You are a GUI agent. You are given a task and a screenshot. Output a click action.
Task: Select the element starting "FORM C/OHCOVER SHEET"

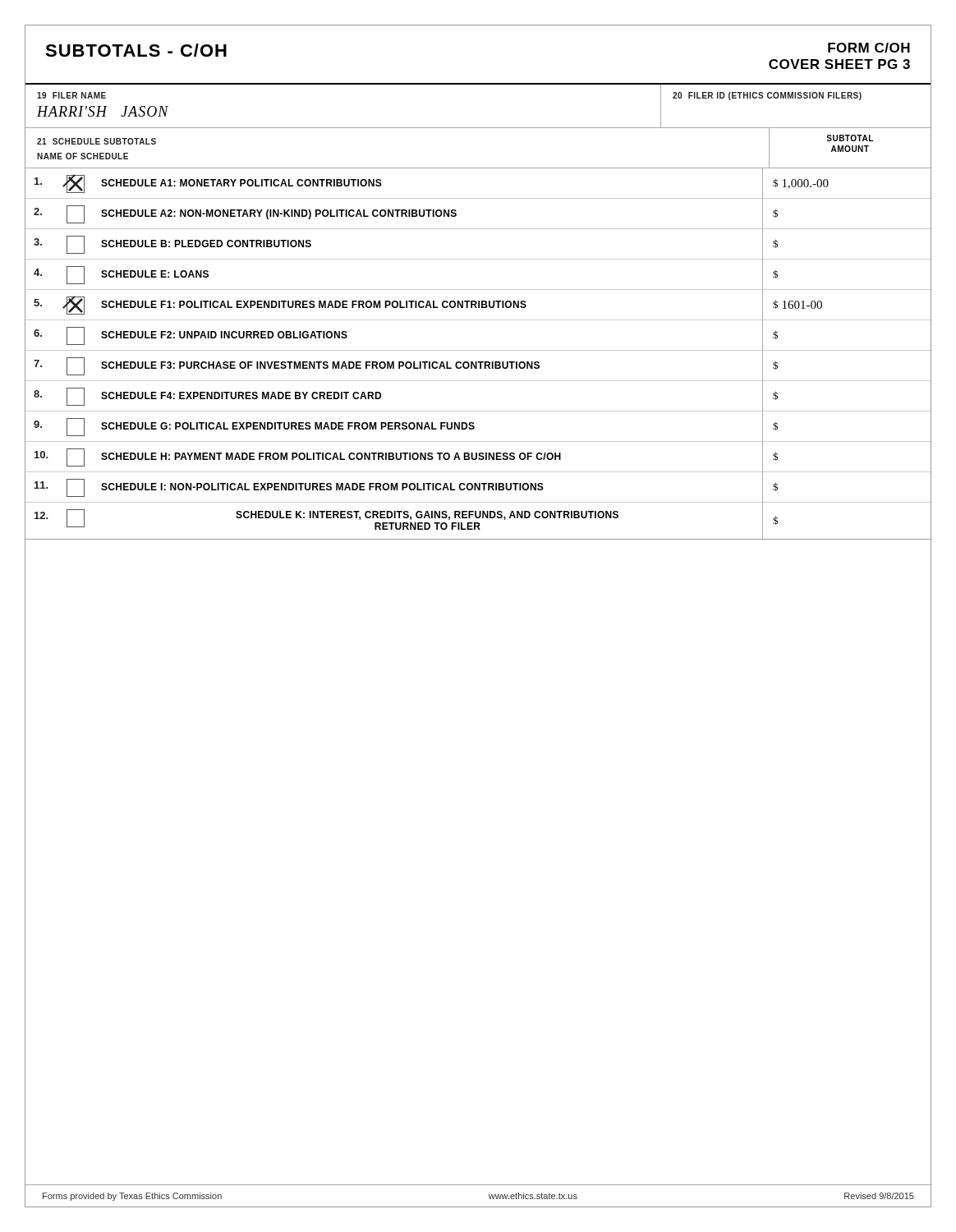tap(840, 56)
